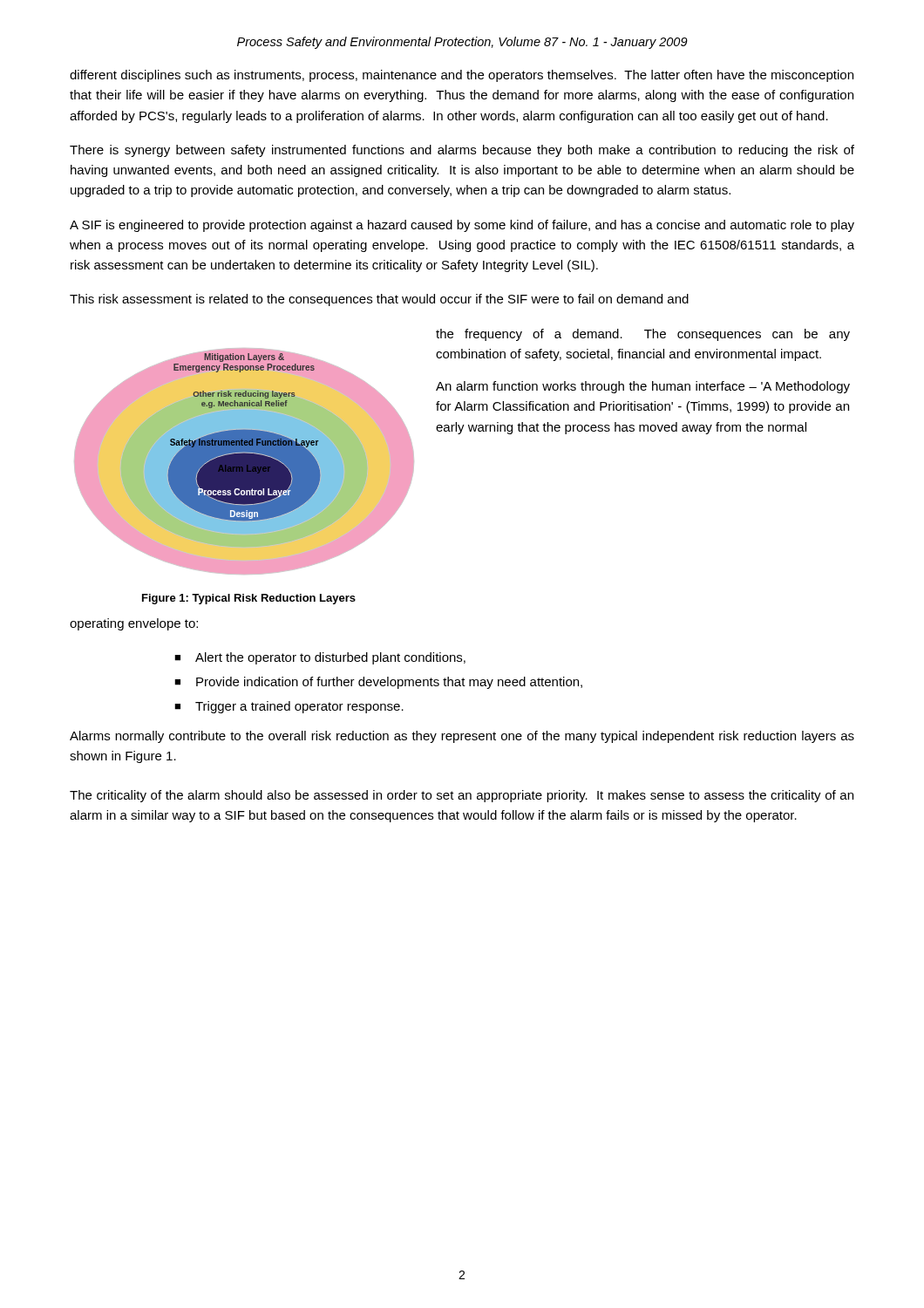Find the region starting "■ Alert the operator to disturbed"
Image resolution: width=924 pixels, height=1308 pixels.
point(320,657)
